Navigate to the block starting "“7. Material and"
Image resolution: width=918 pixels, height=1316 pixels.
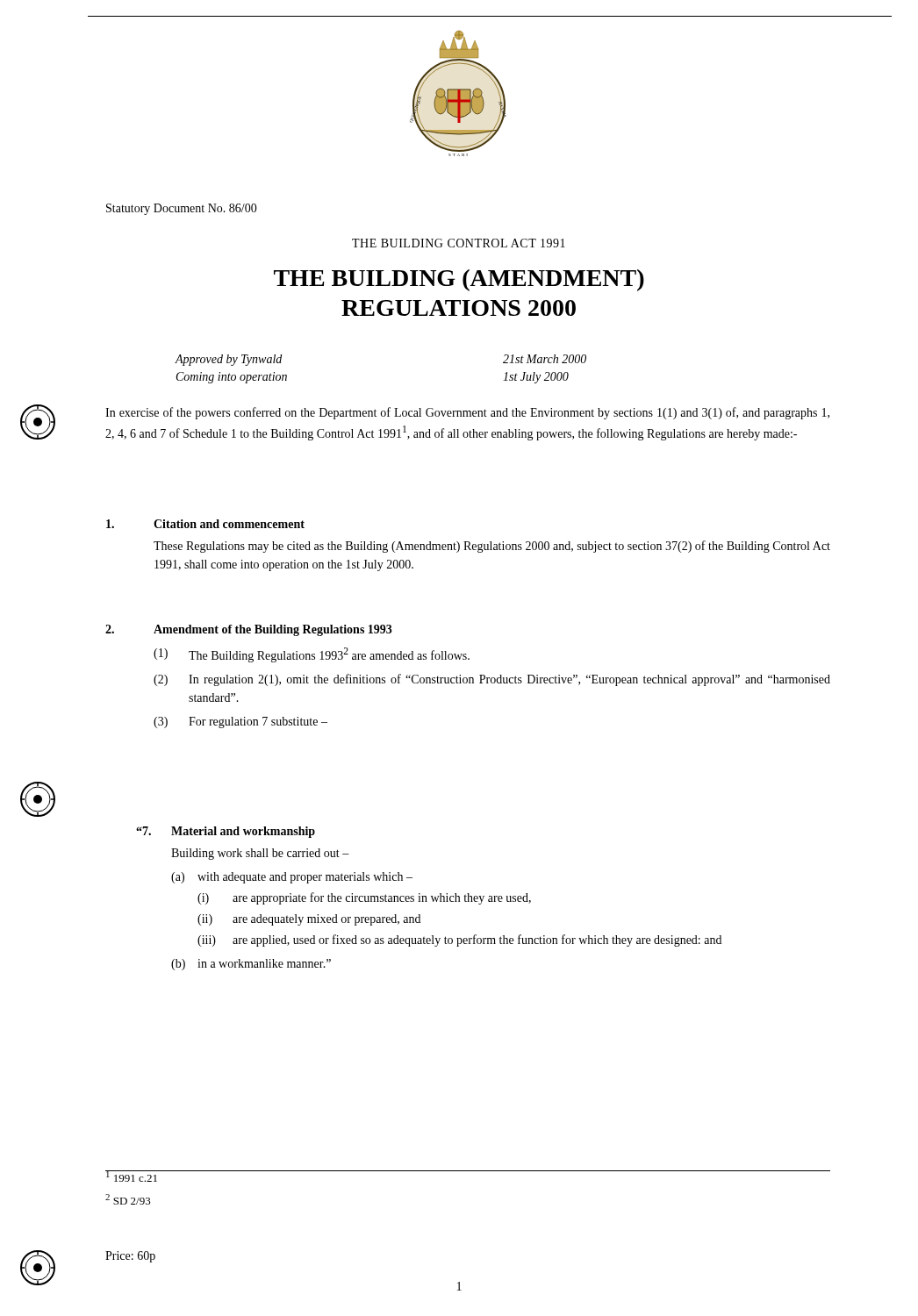(226, 832)
